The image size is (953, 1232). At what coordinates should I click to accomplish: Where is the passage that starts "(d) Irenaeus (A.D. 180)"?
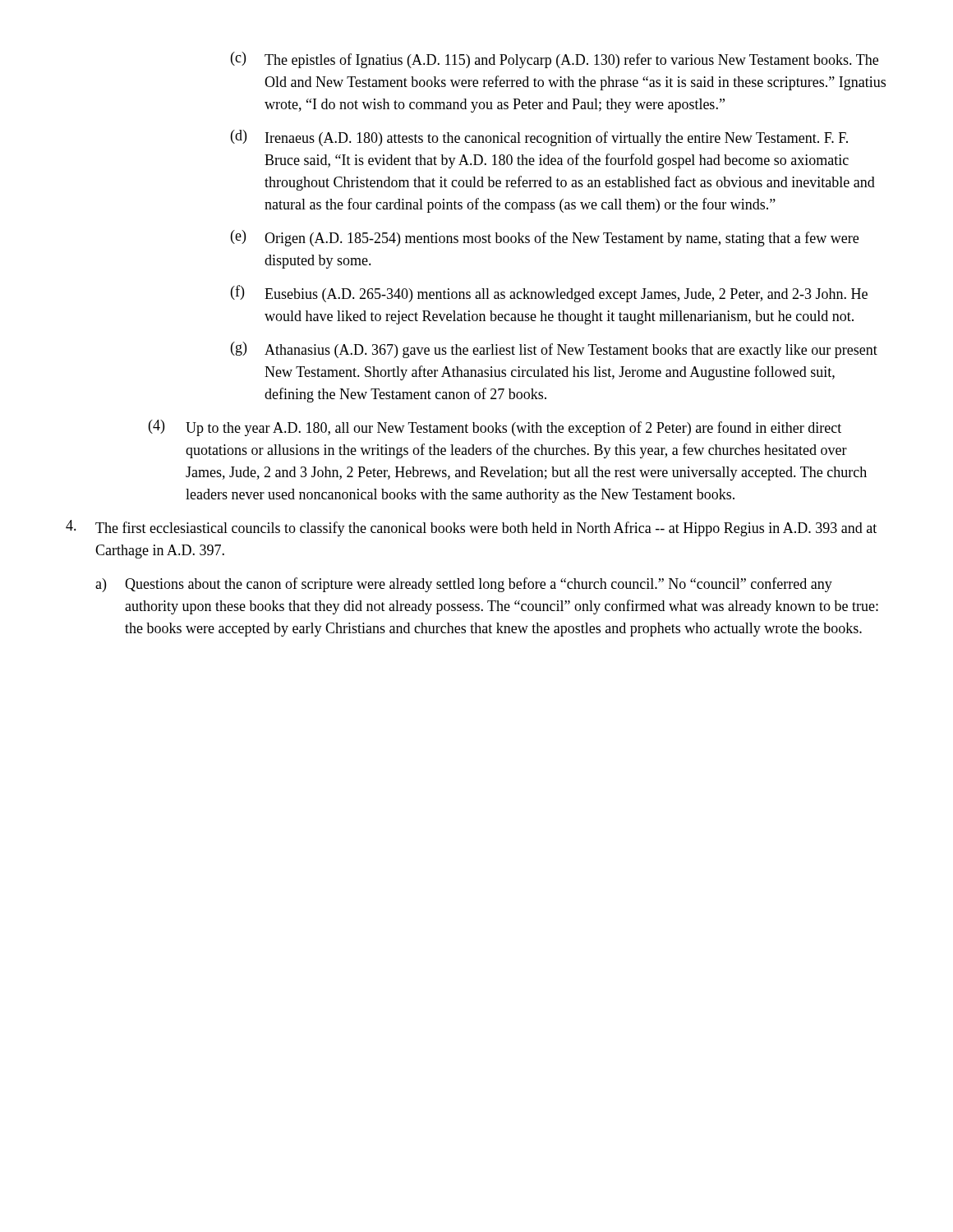tap(559, 172)
